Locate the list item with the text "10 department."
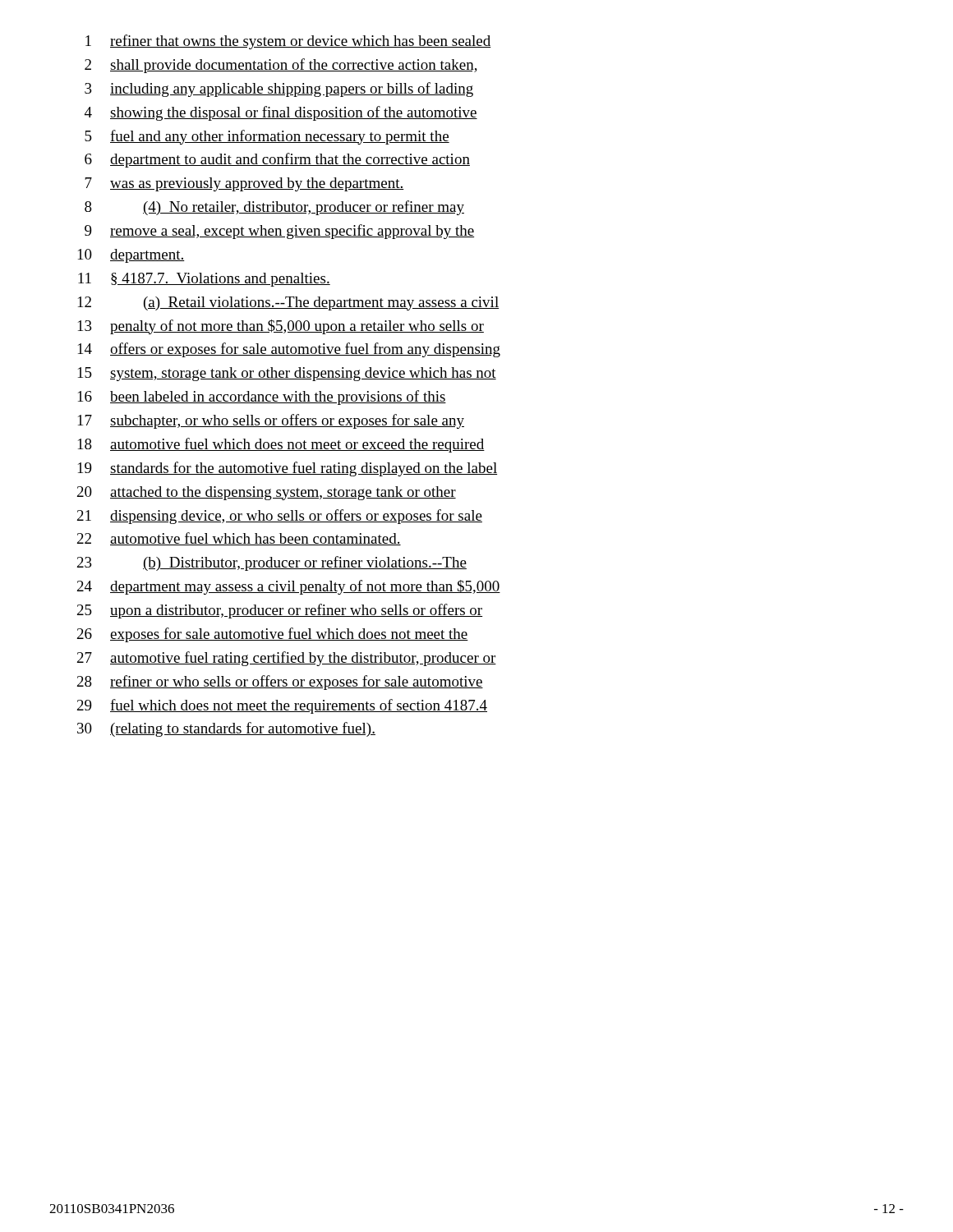The image size is (953, 1232). [x=131, y=256]
